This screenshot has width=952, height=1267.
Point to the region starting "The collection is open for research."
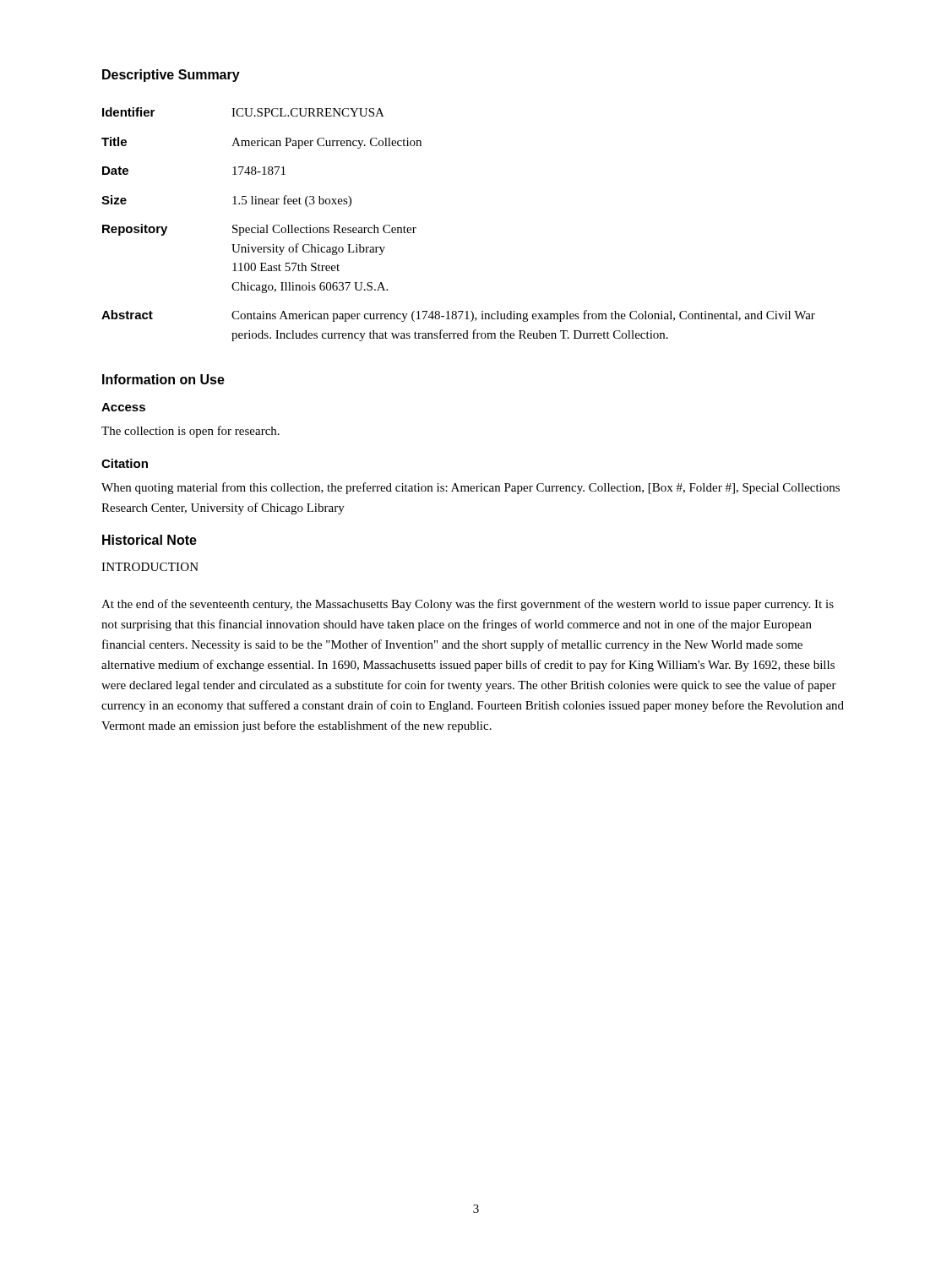[191, 431]
